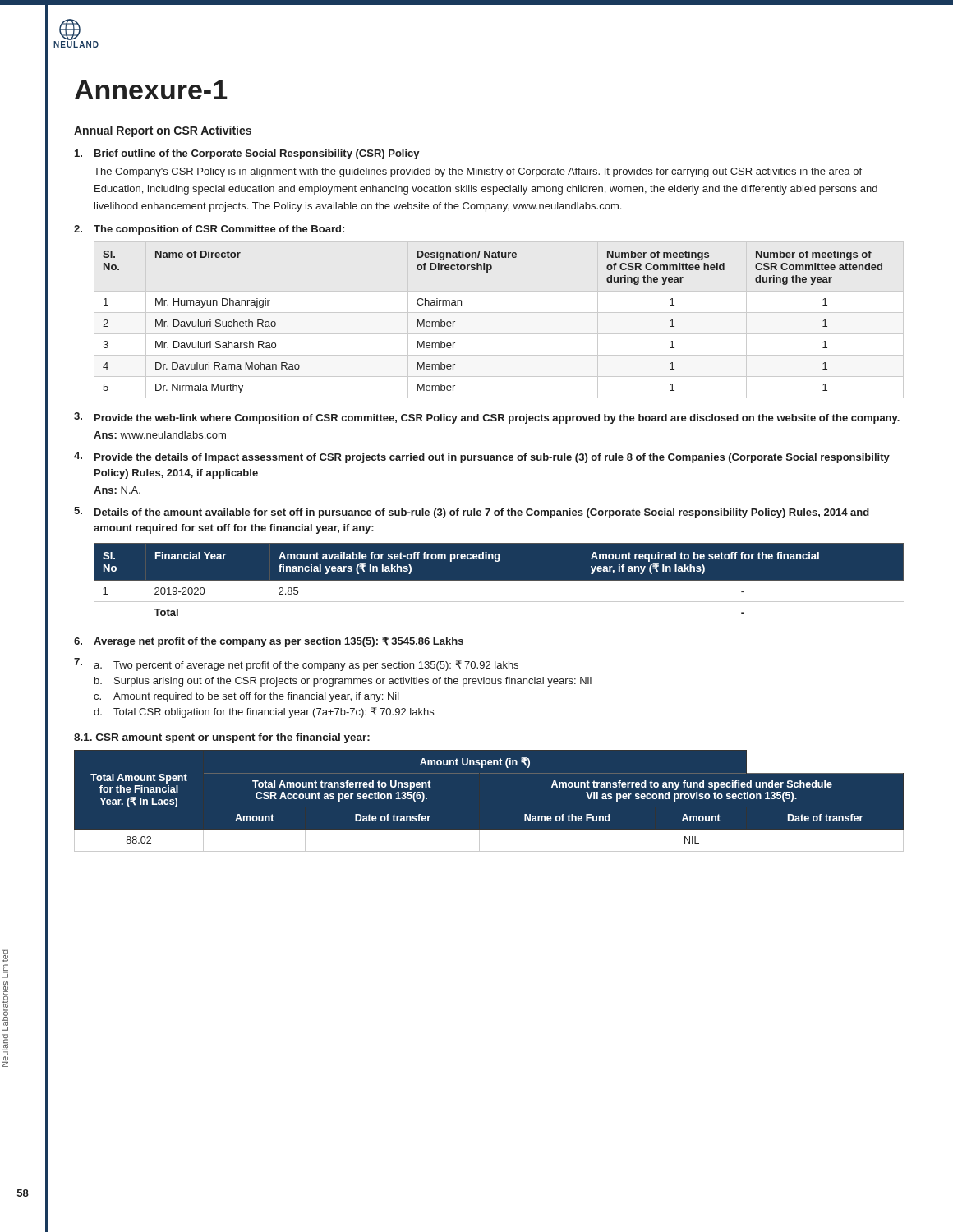Select the table that reads "Designation/ Nature of Directorship"
This screenshot has height=1232, width=953.
[x=499, y=320]
